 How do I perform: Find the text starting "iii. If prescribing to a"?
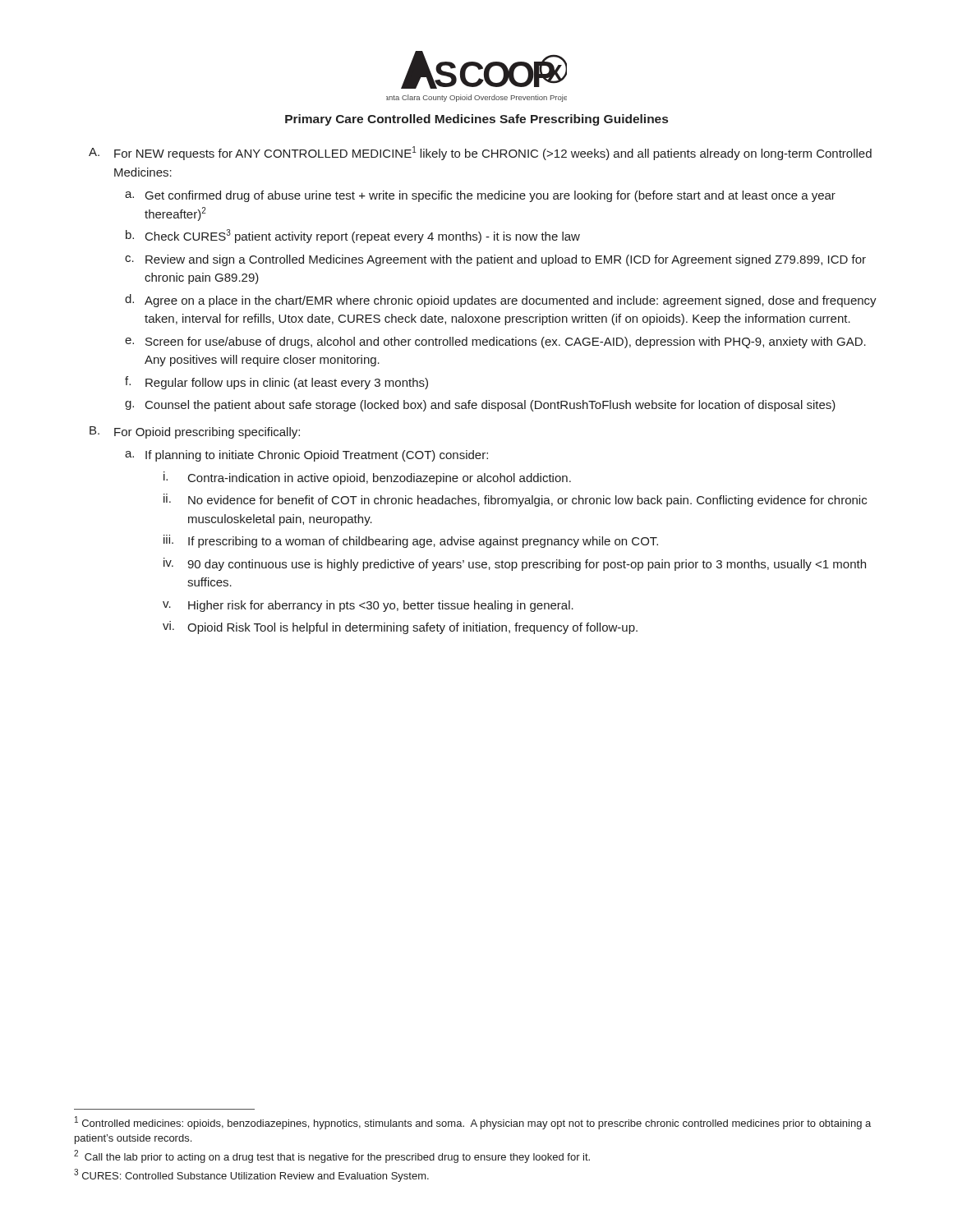[411, 541]
